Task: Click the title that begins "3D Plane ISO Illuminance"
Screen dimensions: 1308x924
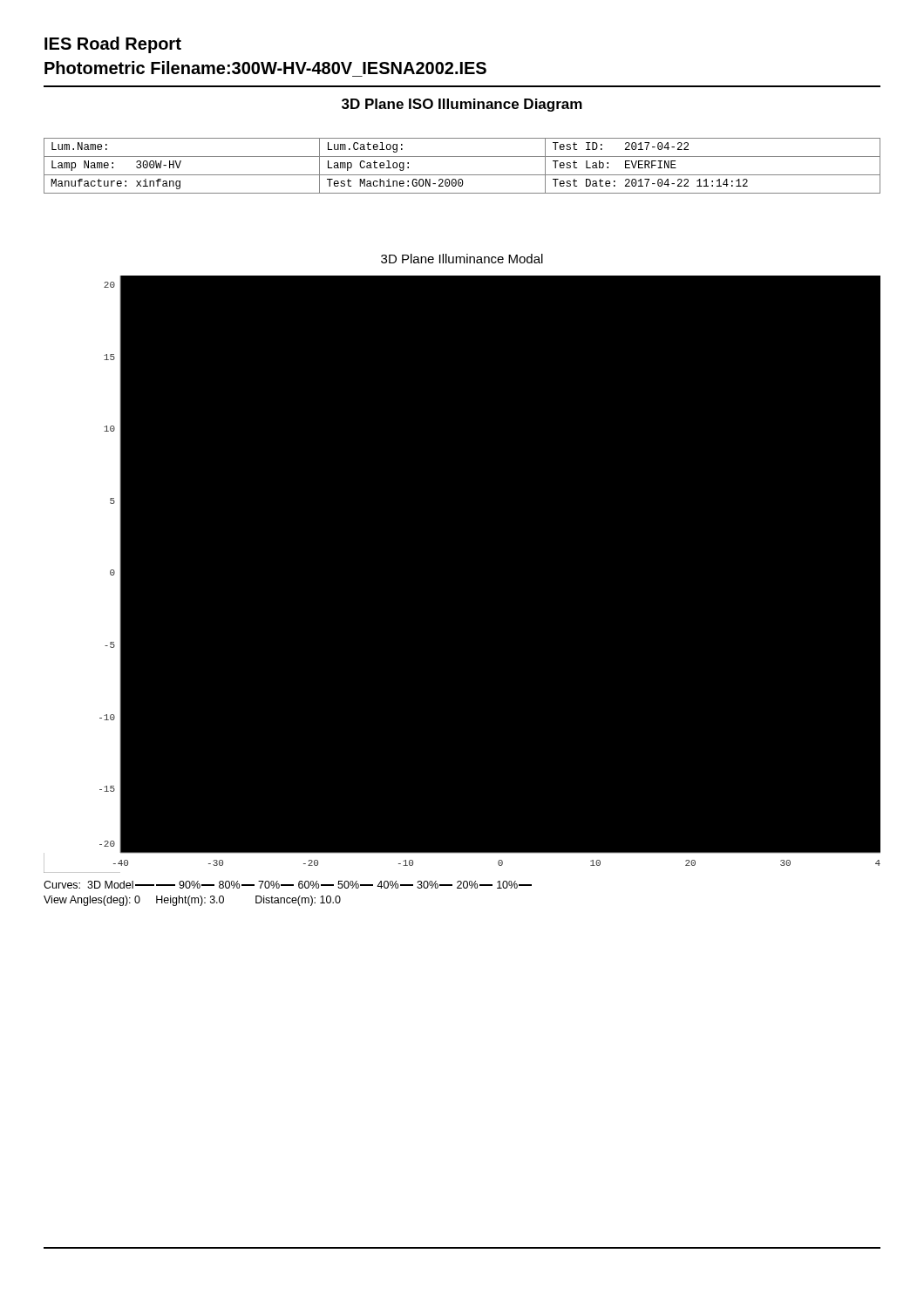Action: tap(462, 104)
